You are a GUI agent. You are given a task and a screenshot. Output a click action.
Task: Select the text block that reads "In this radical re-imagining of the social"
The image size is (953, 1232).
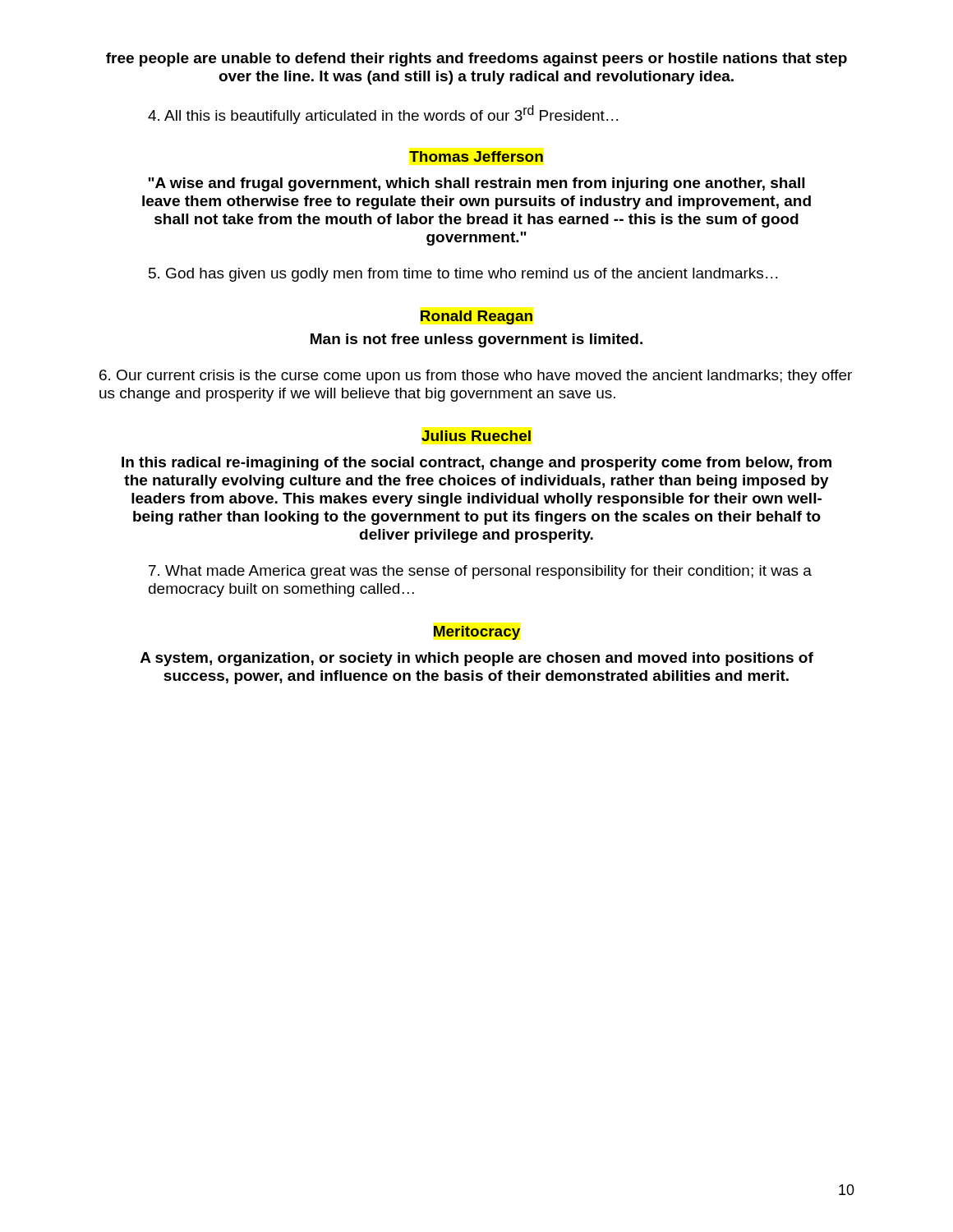[476, 498]
